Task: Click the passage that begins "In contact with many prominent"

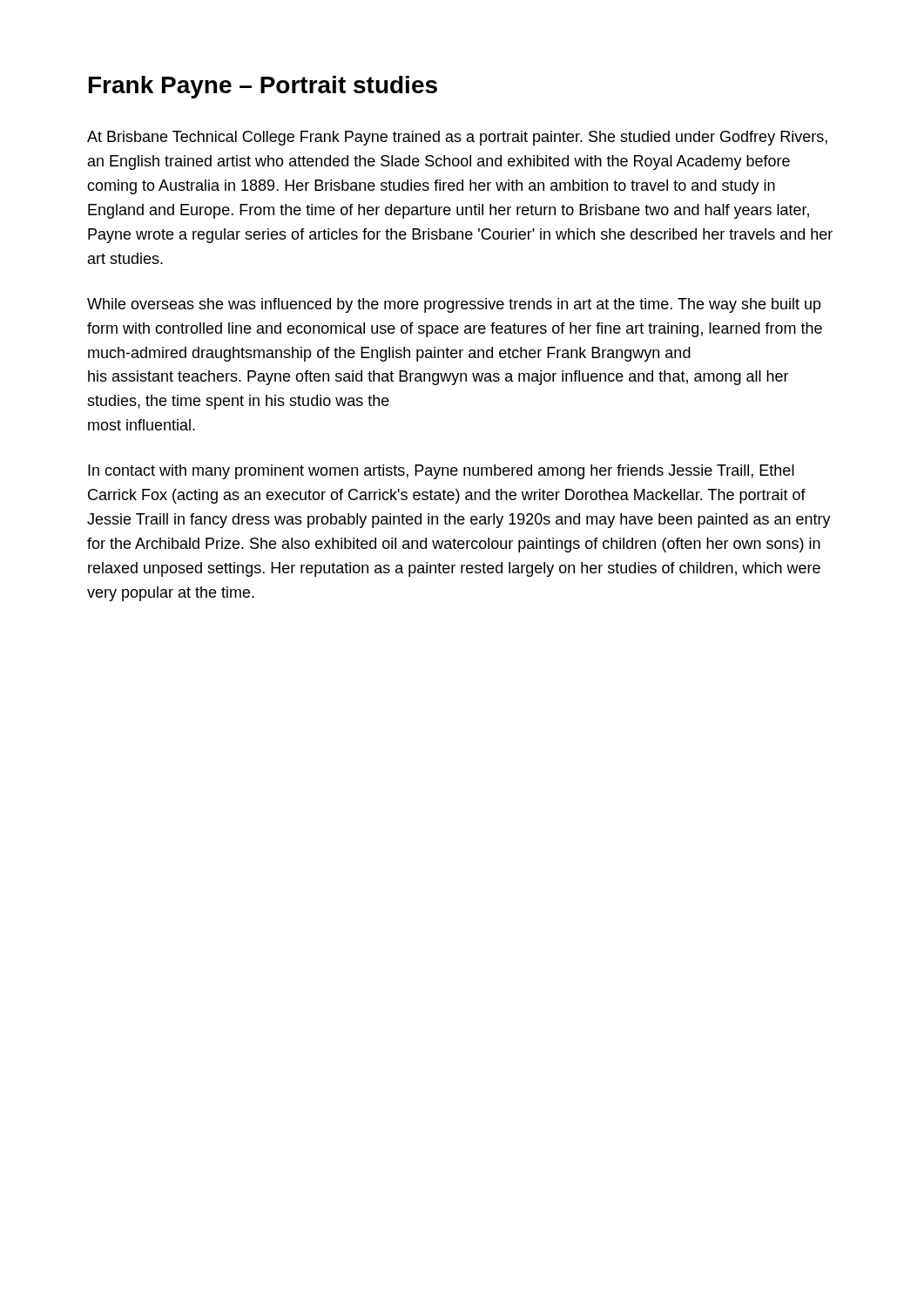Action: [459, 531]
